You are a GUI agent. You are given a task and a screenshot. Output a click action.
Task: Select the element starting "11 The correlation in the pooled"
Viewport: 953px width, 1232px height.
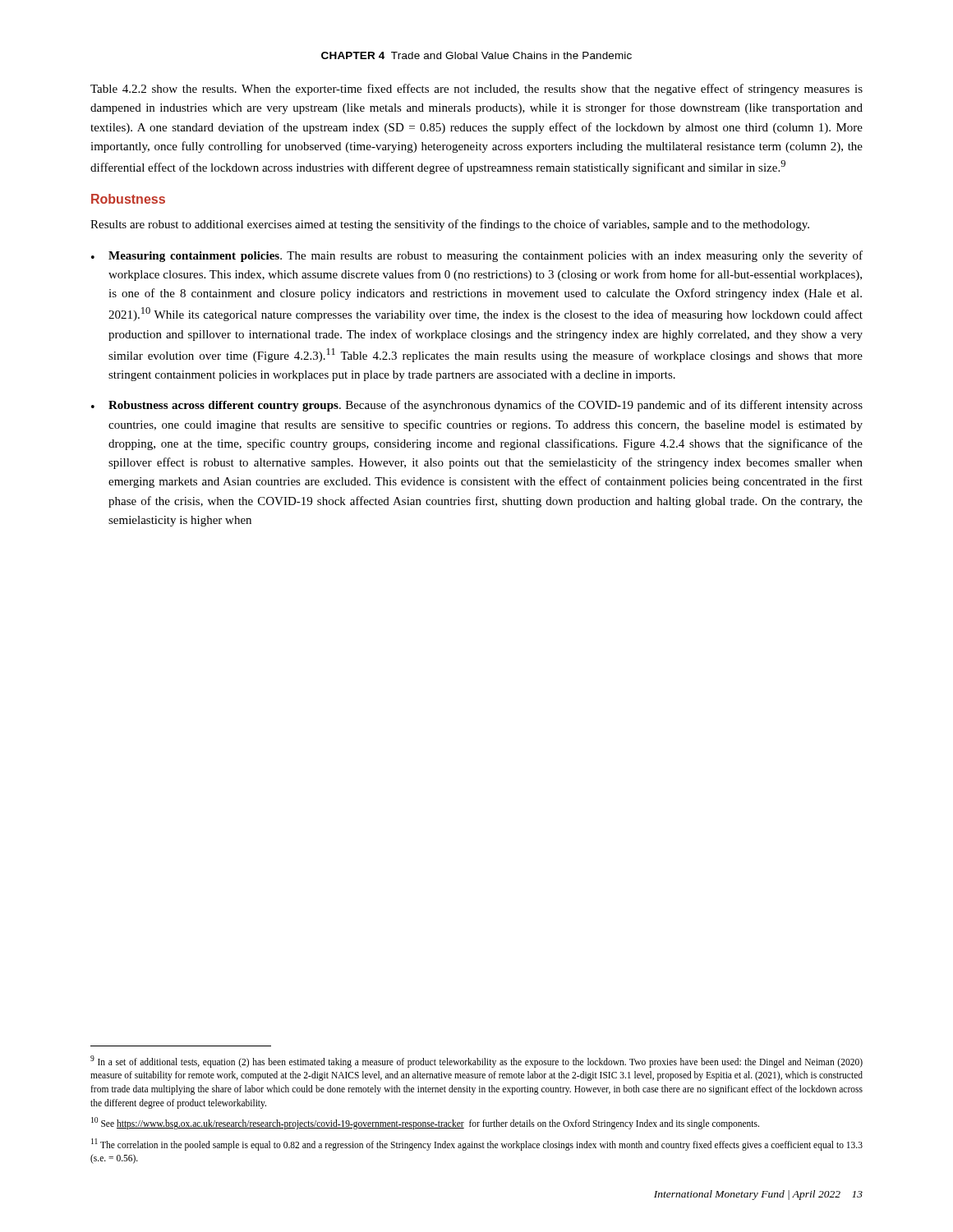476,1150
